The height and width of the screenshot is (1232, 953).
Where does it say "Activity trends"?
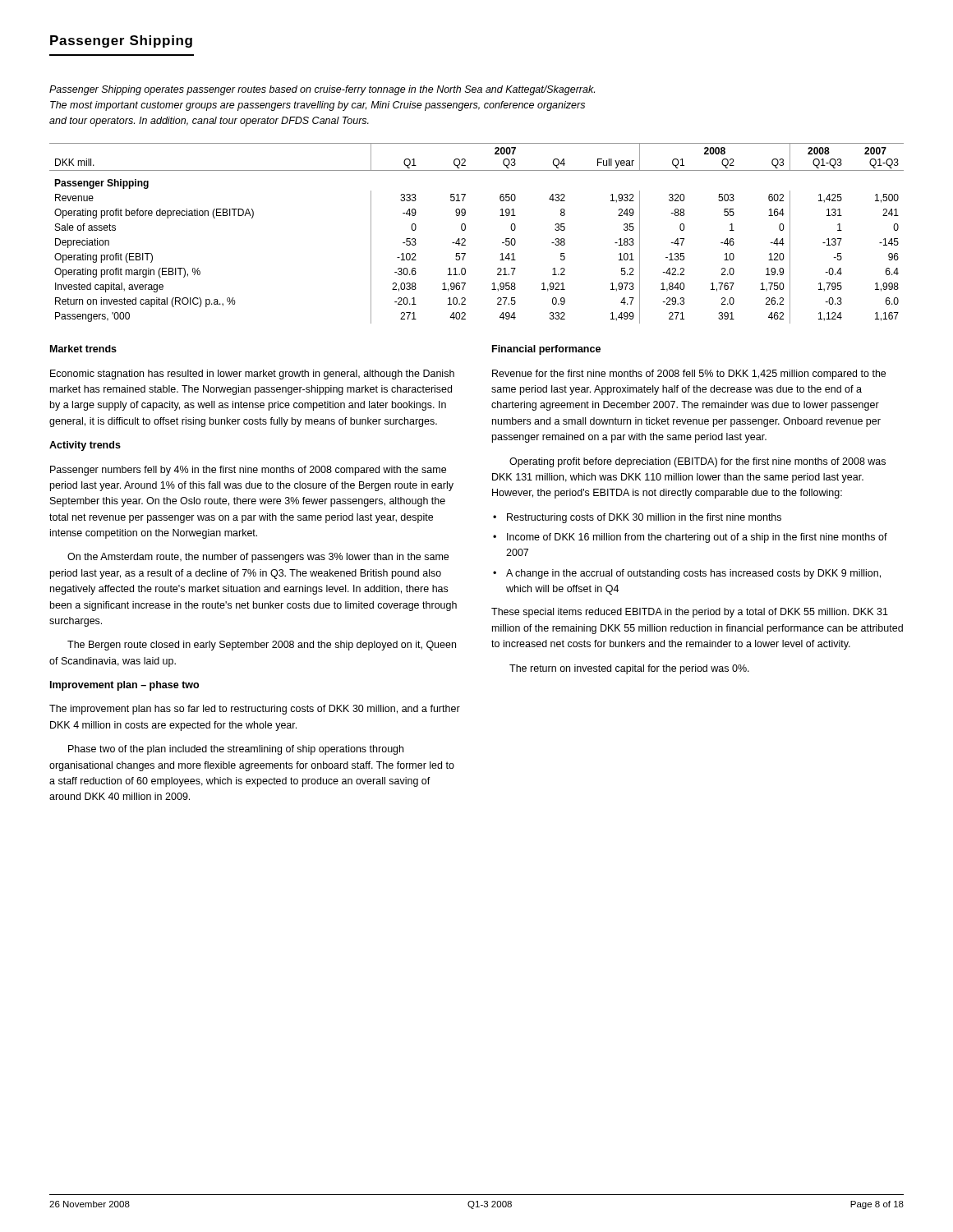(85, 446)
